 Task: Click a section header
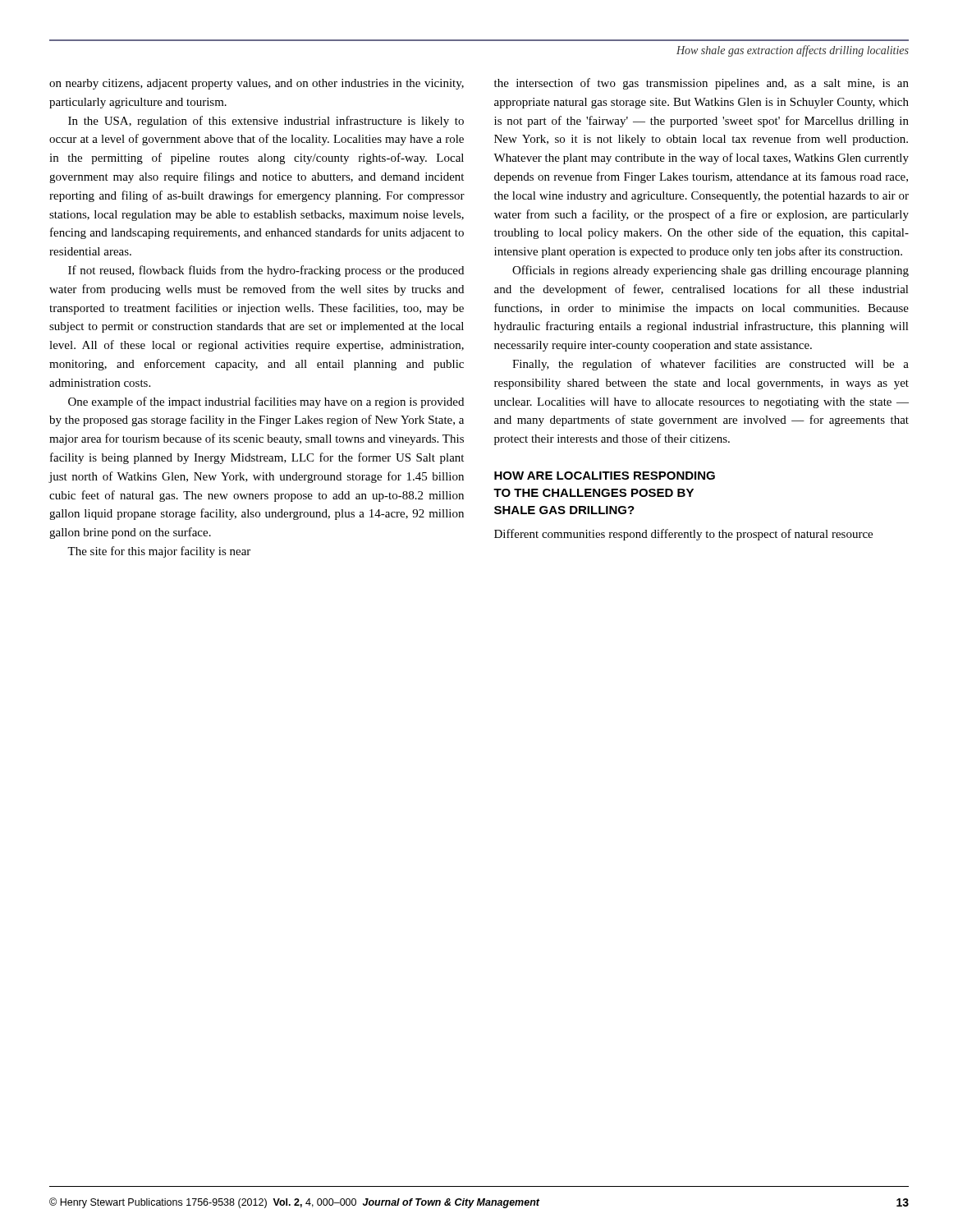(x=605, y=492)
